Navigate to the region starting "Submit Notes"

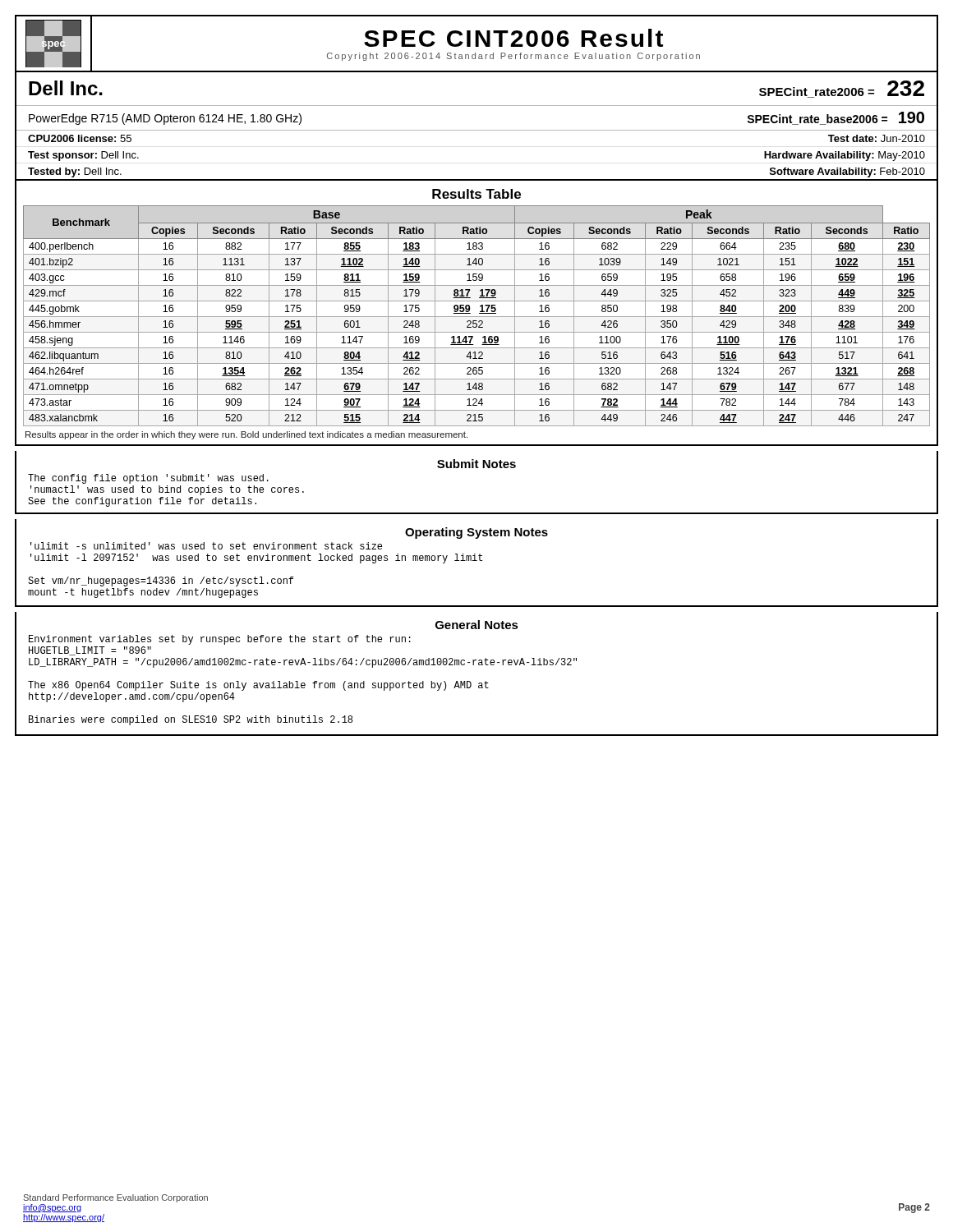pos(476,464)
